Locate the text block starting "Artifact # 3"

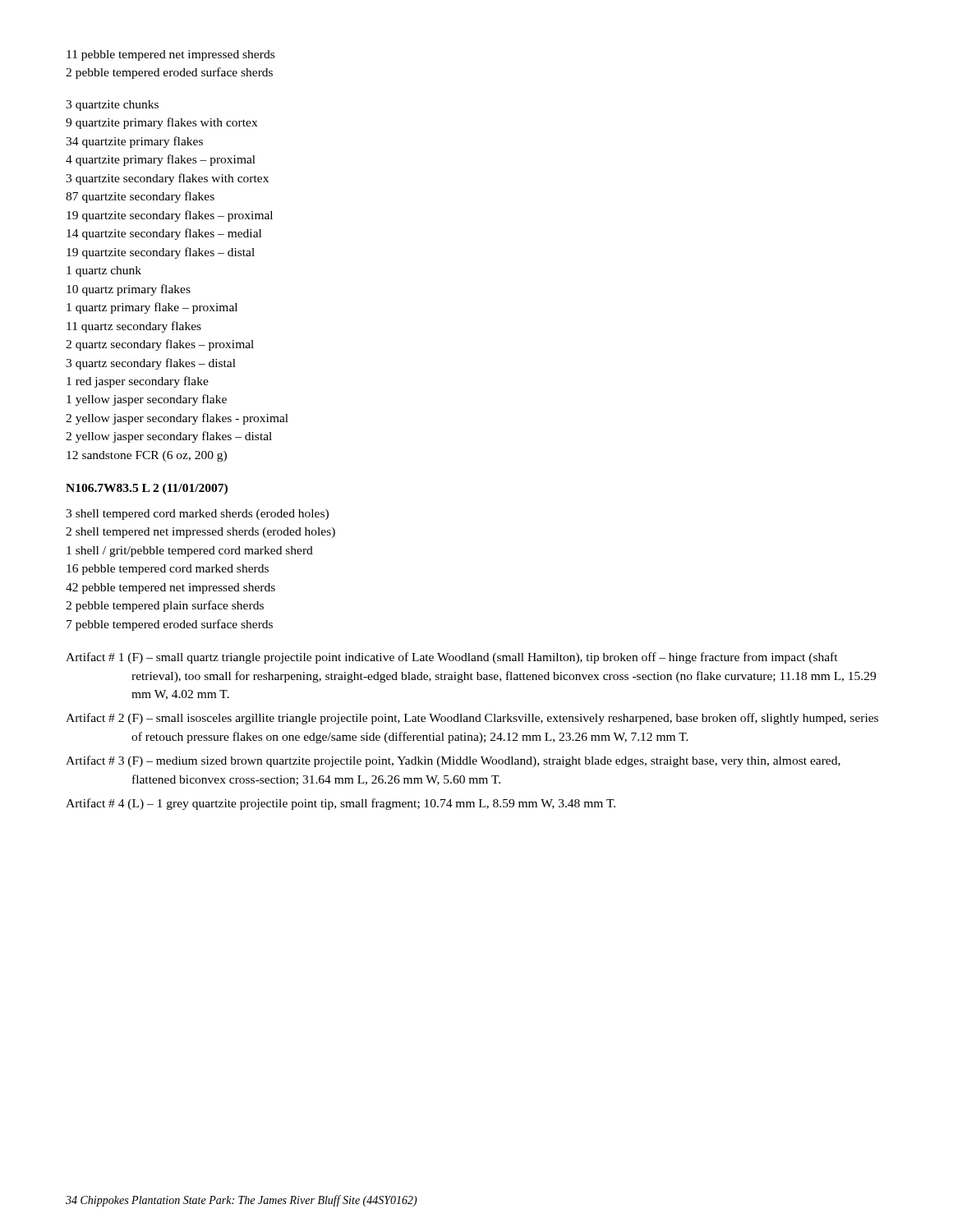453,770
